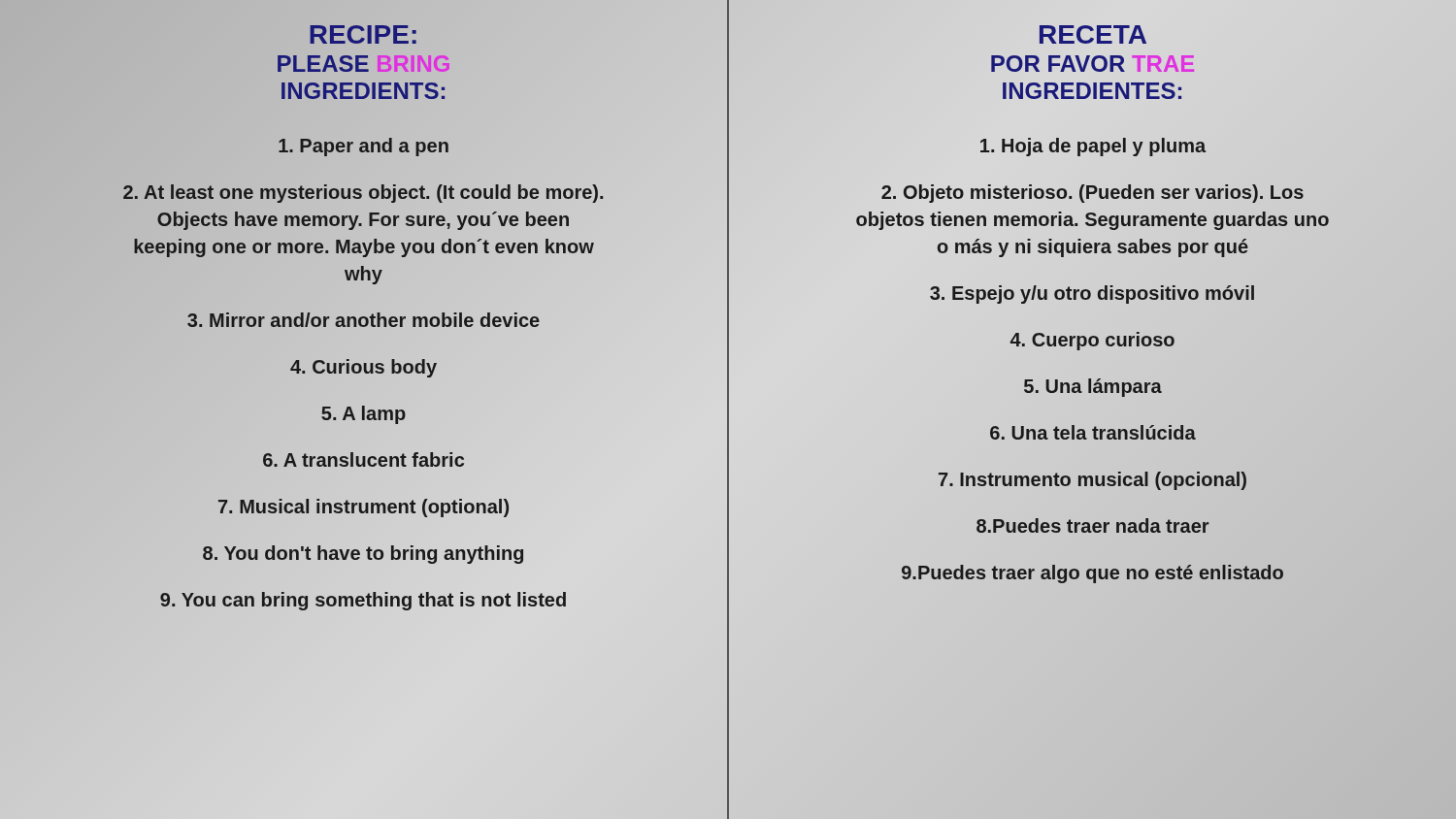The image size is (1456, 819).
Task: Point to "Hoja de papel y pluma"
Action: (1092, 146)
